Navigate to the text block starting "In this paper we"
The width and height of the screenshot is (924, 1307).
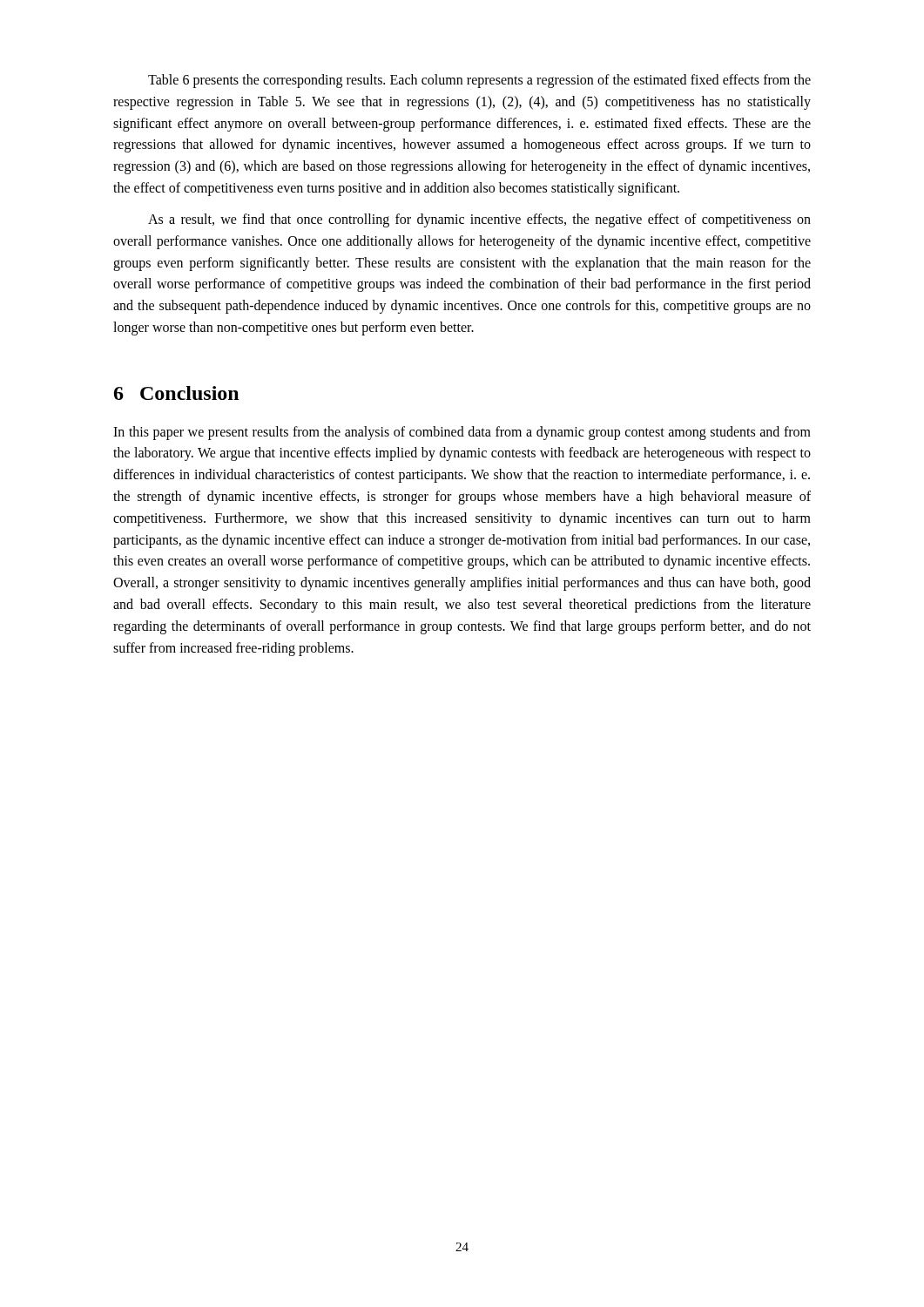462,540
